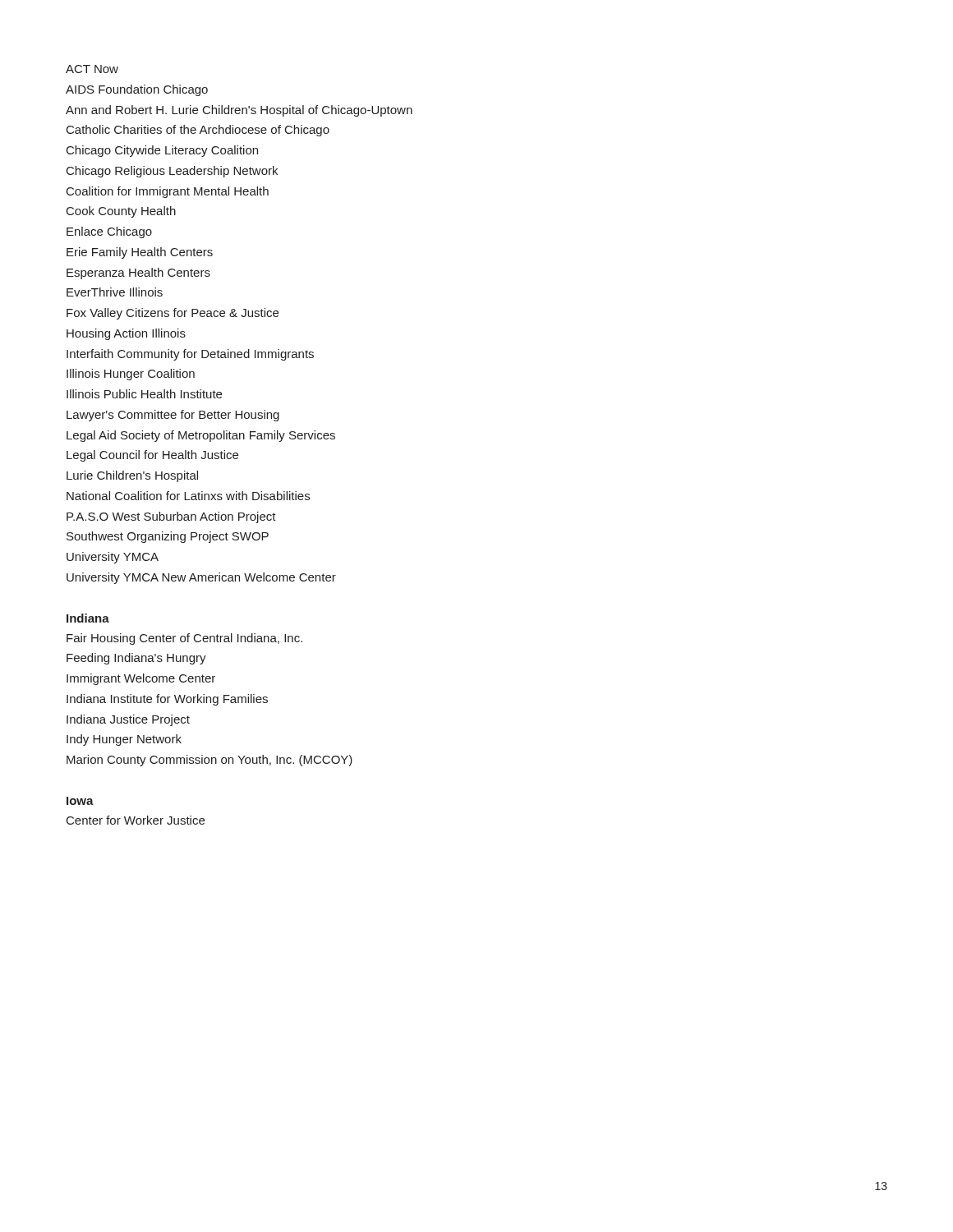Locate the list item containing "Enlace Chicago"

tap(109, 231)
